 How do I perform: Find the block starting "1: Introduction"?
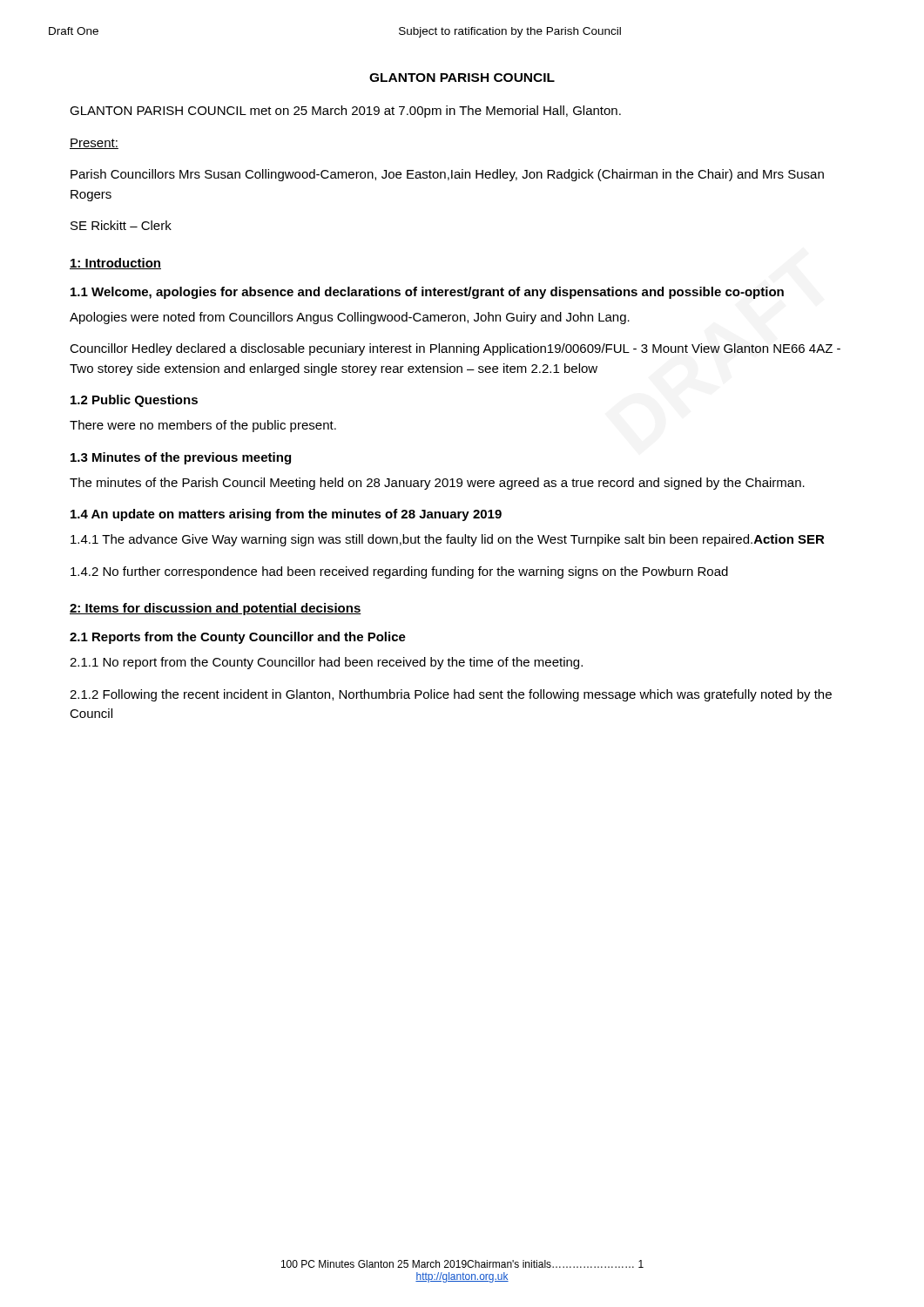pos(115,262)
